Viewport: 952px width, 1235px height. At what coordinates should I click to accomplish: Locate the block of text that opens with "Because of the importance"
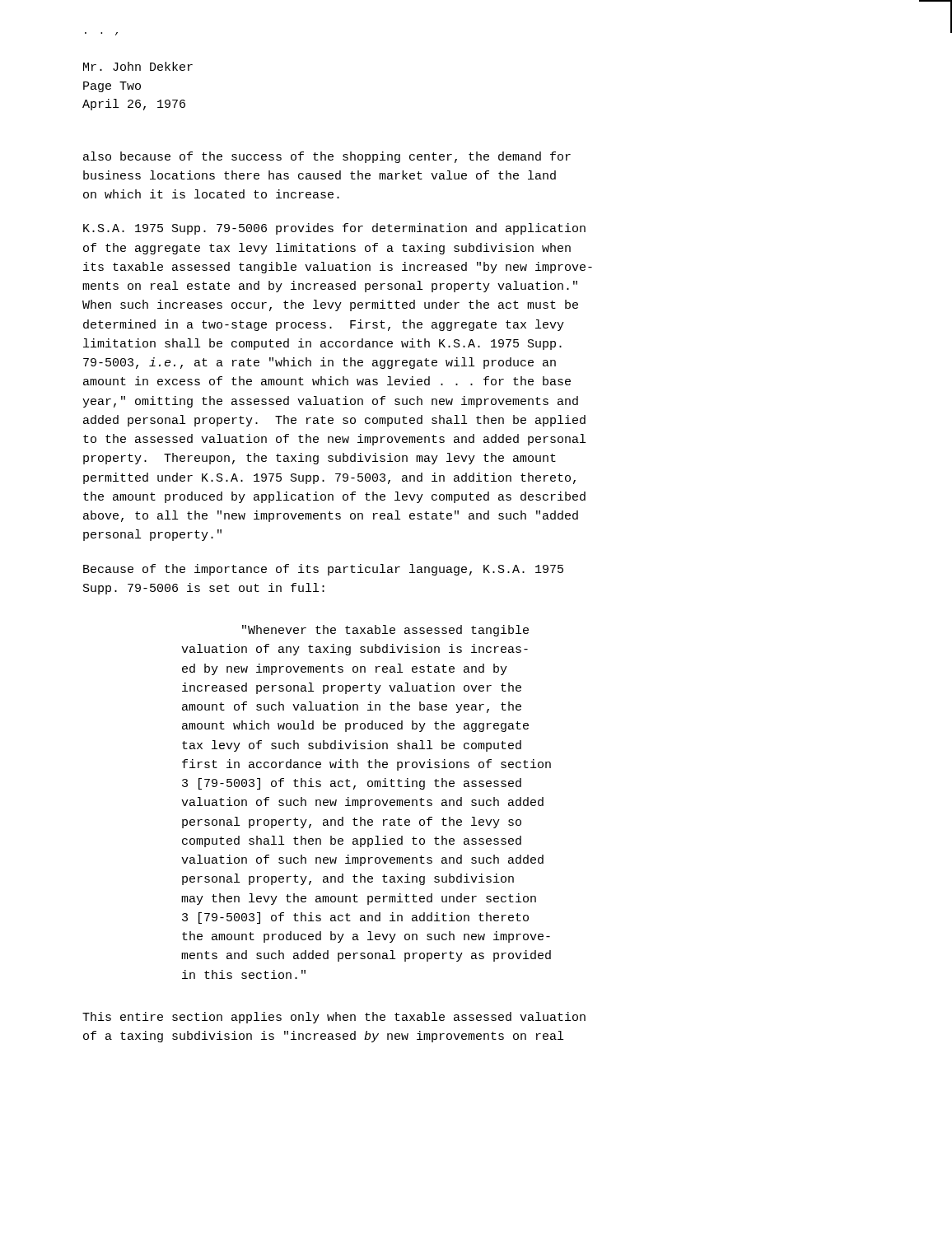[323, 579]
